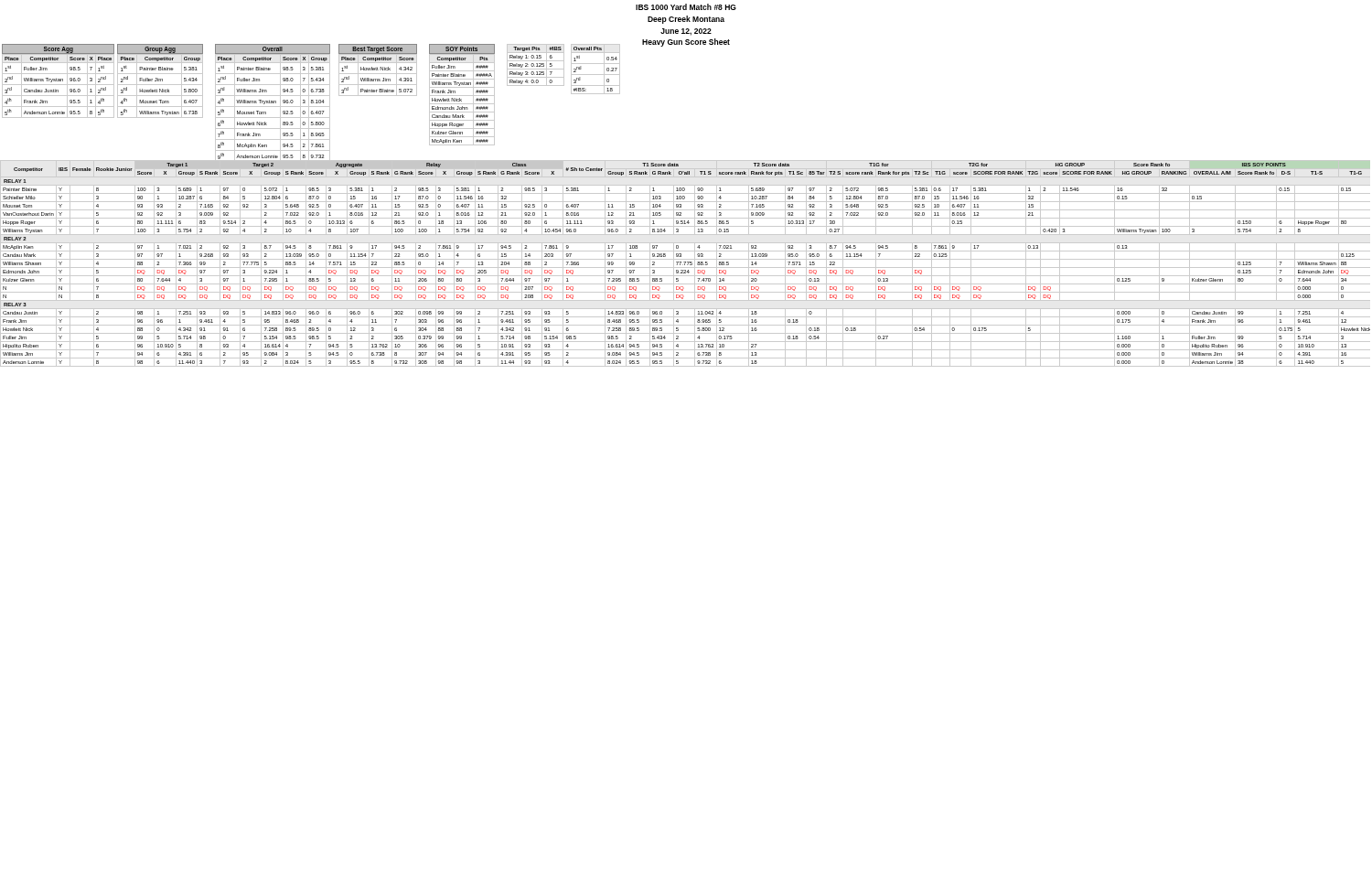
Task: Locate the table with the text "8 th"
Action: [272, 108]
